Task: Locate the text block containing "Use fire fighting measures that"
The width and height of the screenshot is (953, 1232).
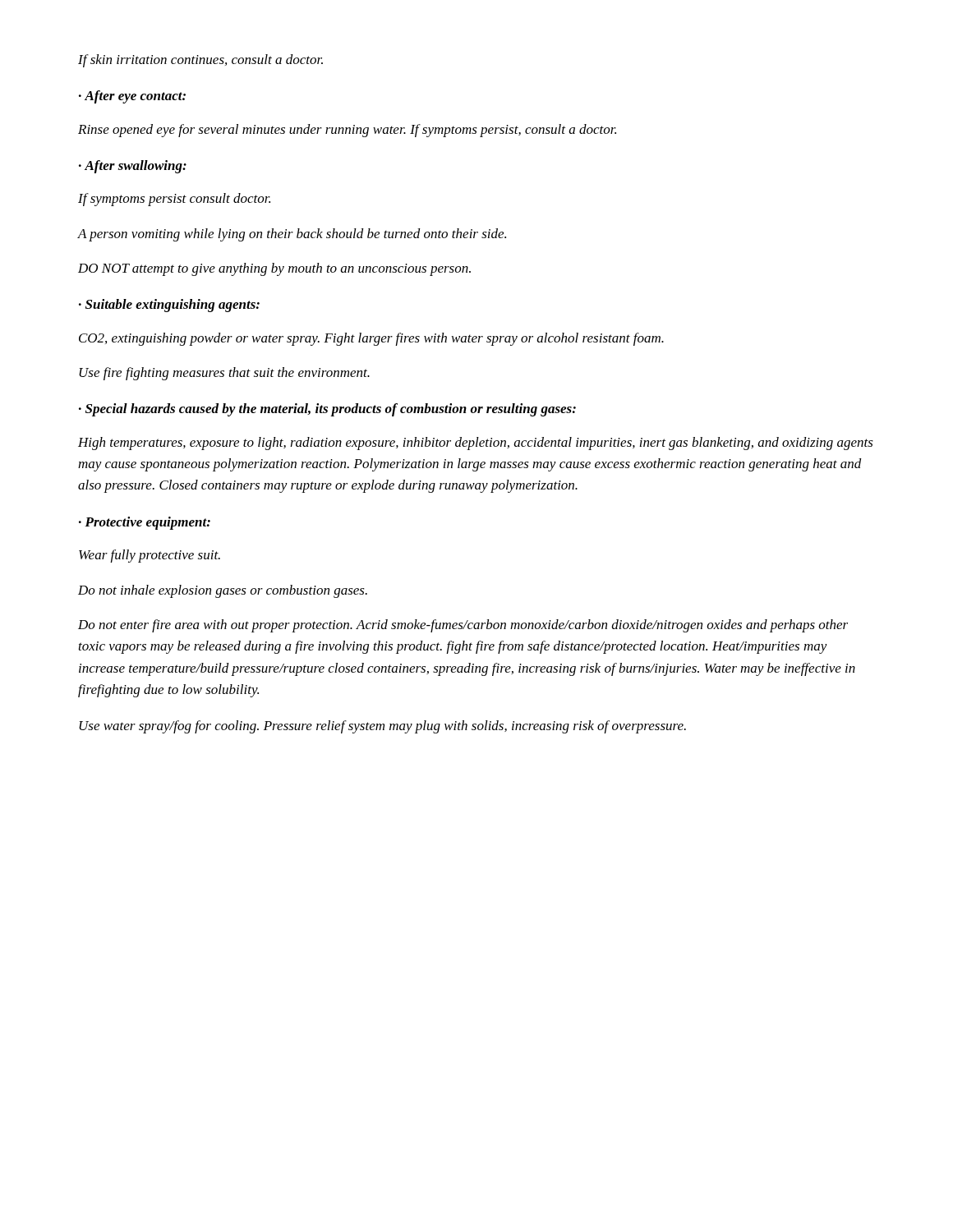Action: point(224,373)
